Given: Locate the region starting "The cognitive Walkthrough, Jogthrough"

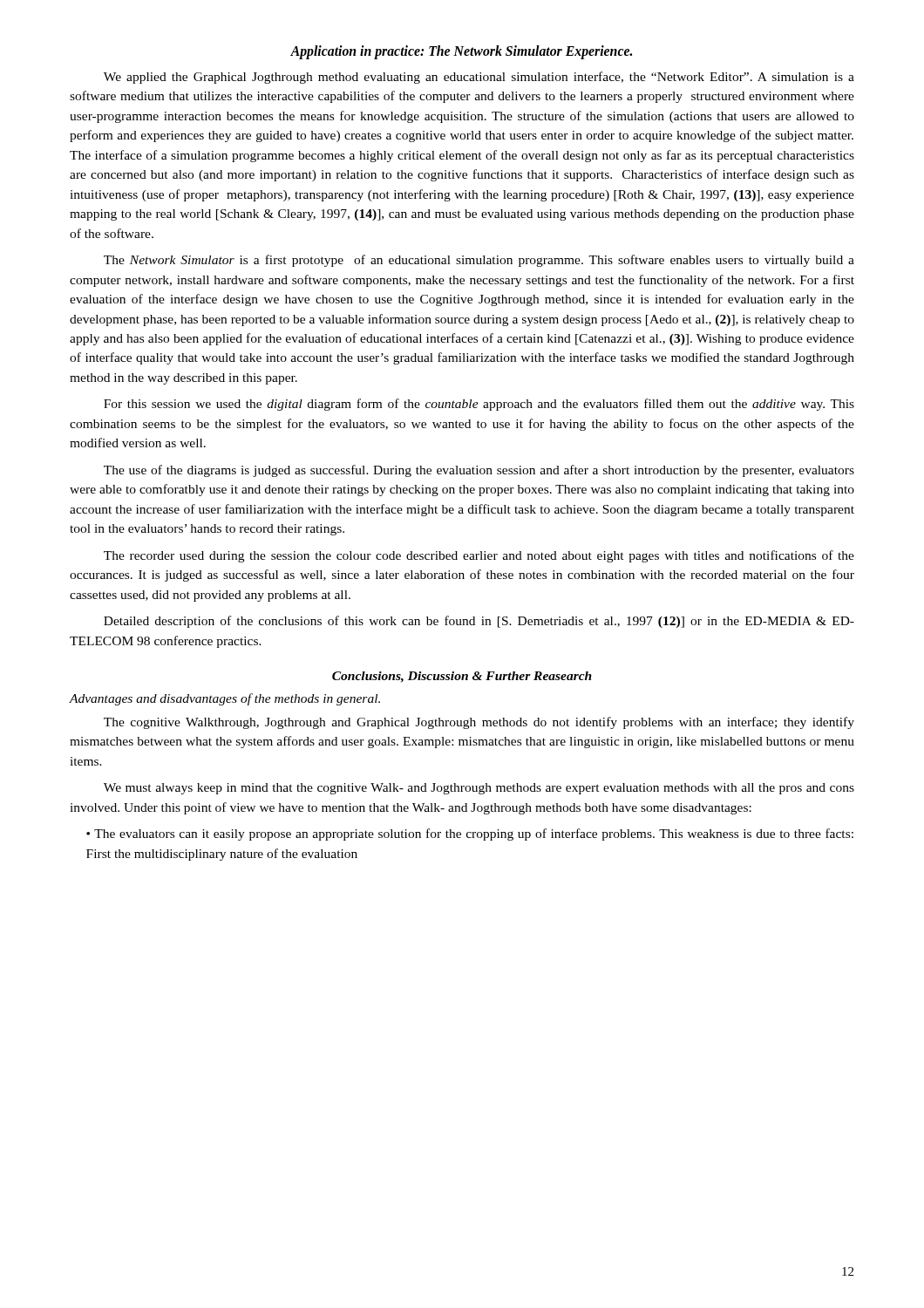Looking at the screenshot, I should click(x=462, y=742).
